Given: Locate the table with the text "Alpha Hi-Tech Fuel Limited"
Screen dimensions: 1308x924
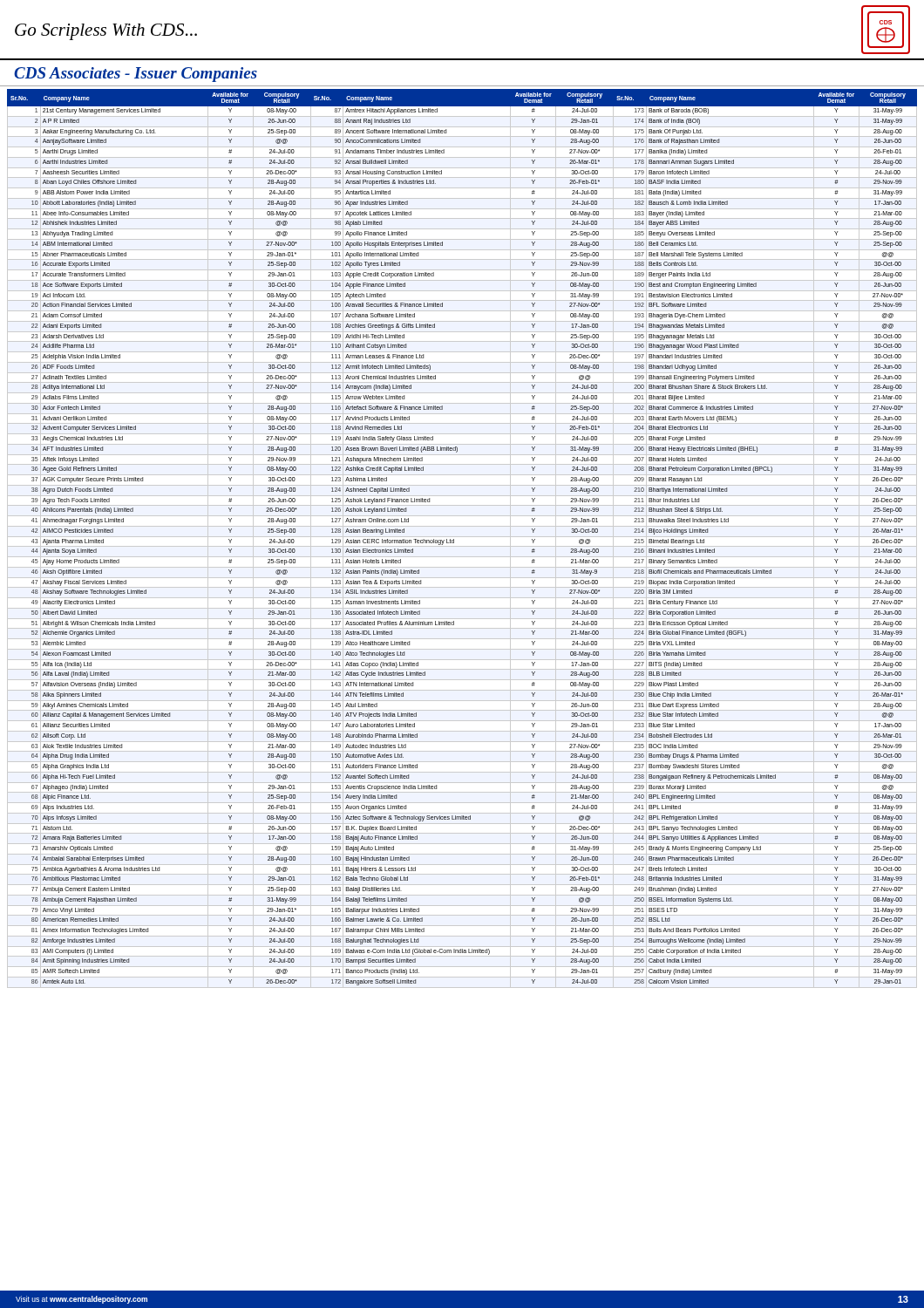Looking at the screenshot, I should tap(462, 547).
